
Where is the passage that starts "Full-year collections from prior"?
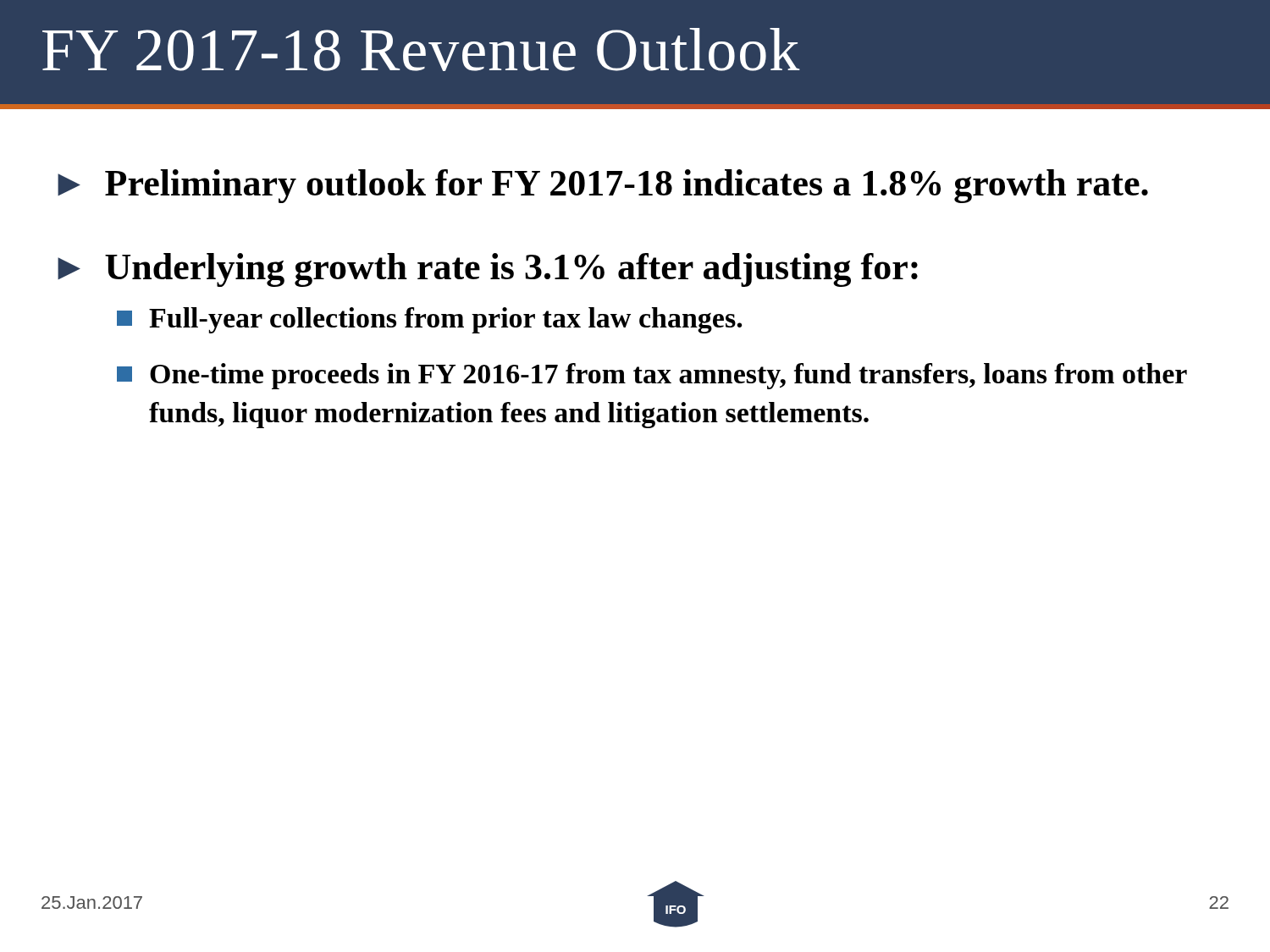point(430,318)
